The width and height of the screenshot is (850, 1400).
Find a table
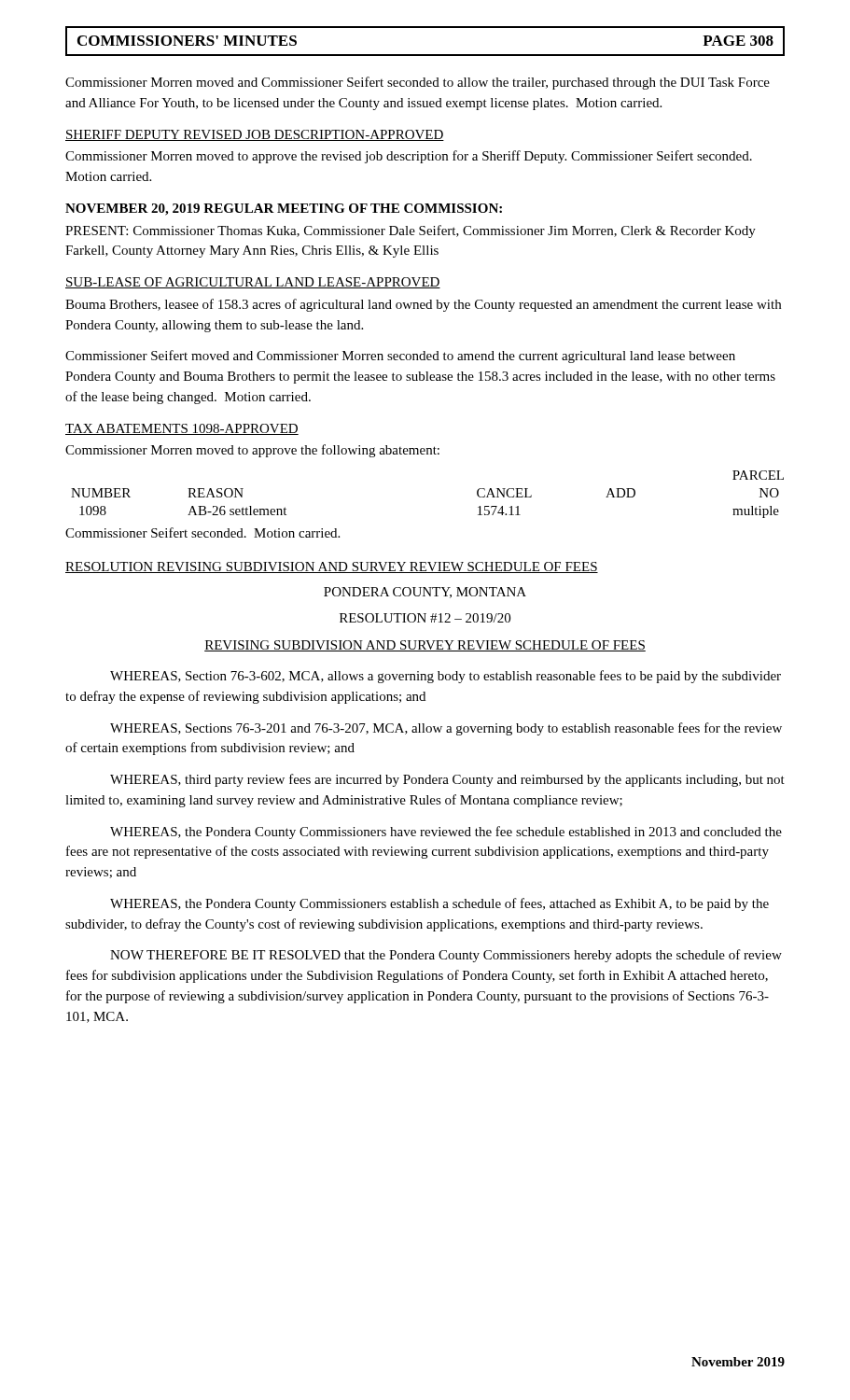[425, 493]
